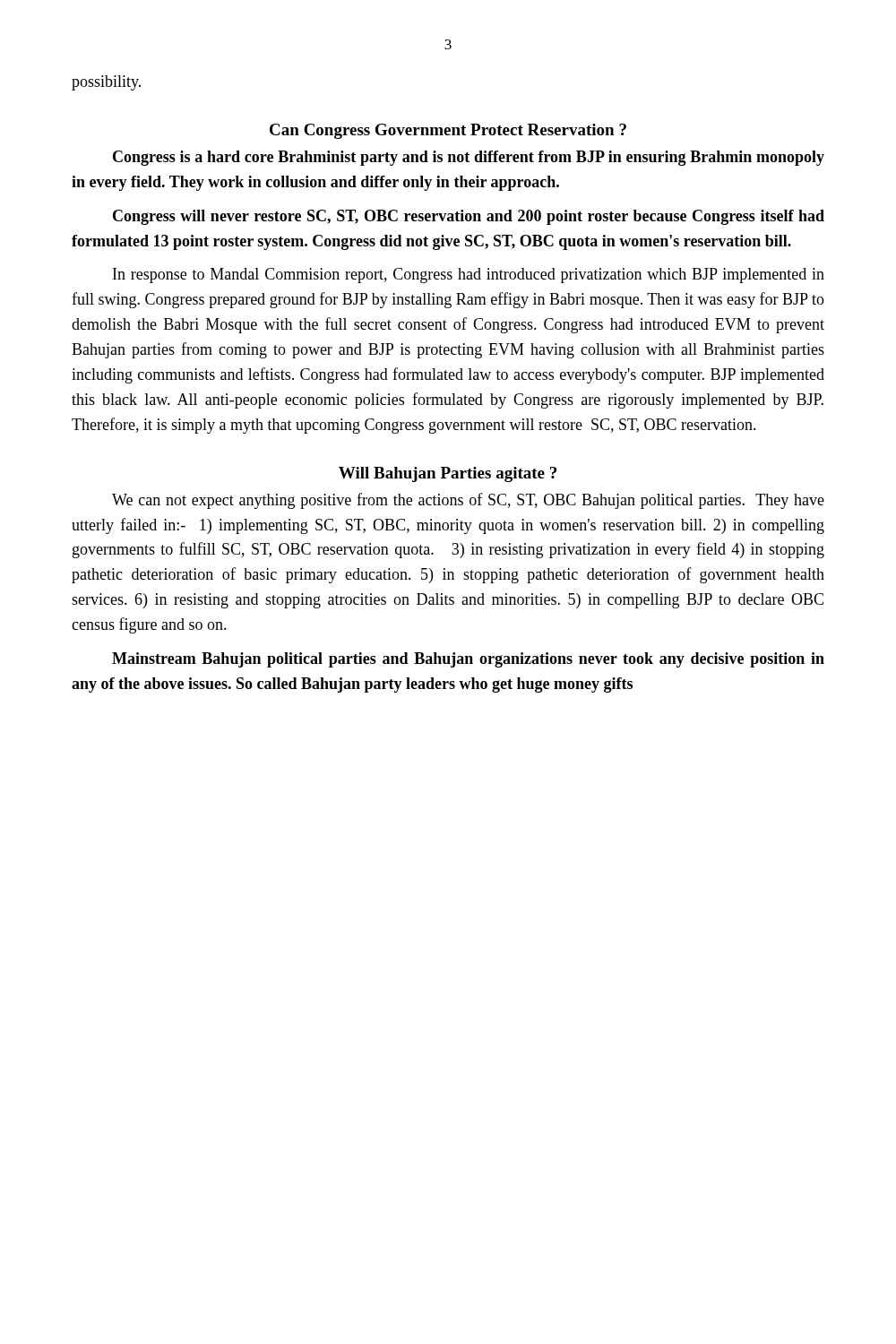Screen dimensions: 1344x896
Task: Click the passage that begins "Mainstream Bahujan political parties and Bahujan"
Action: coord(448,672)
